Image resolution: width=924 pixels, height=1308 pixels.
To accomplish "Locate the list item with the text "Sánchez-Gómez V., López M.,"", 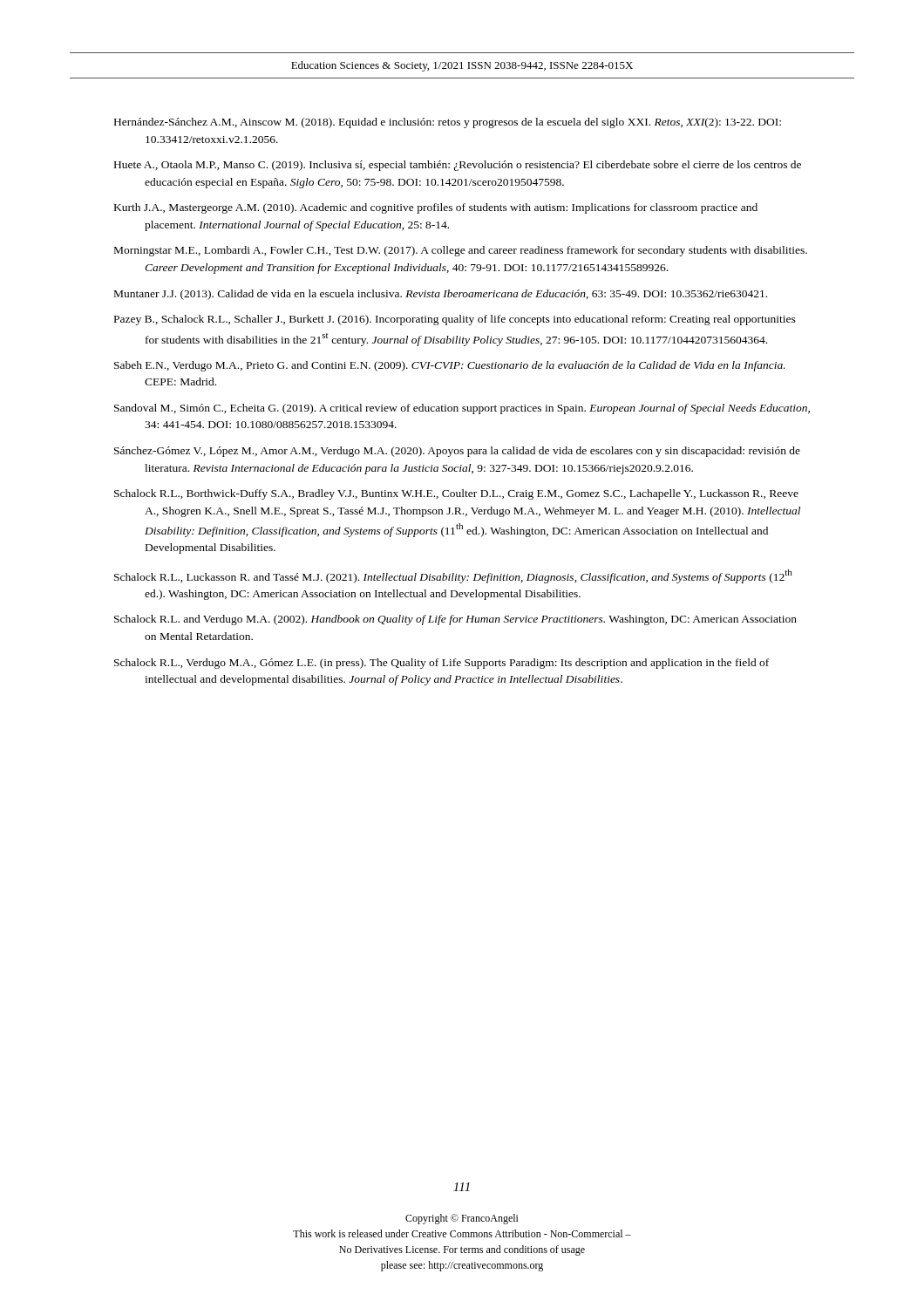I will (x=457, y=459).
